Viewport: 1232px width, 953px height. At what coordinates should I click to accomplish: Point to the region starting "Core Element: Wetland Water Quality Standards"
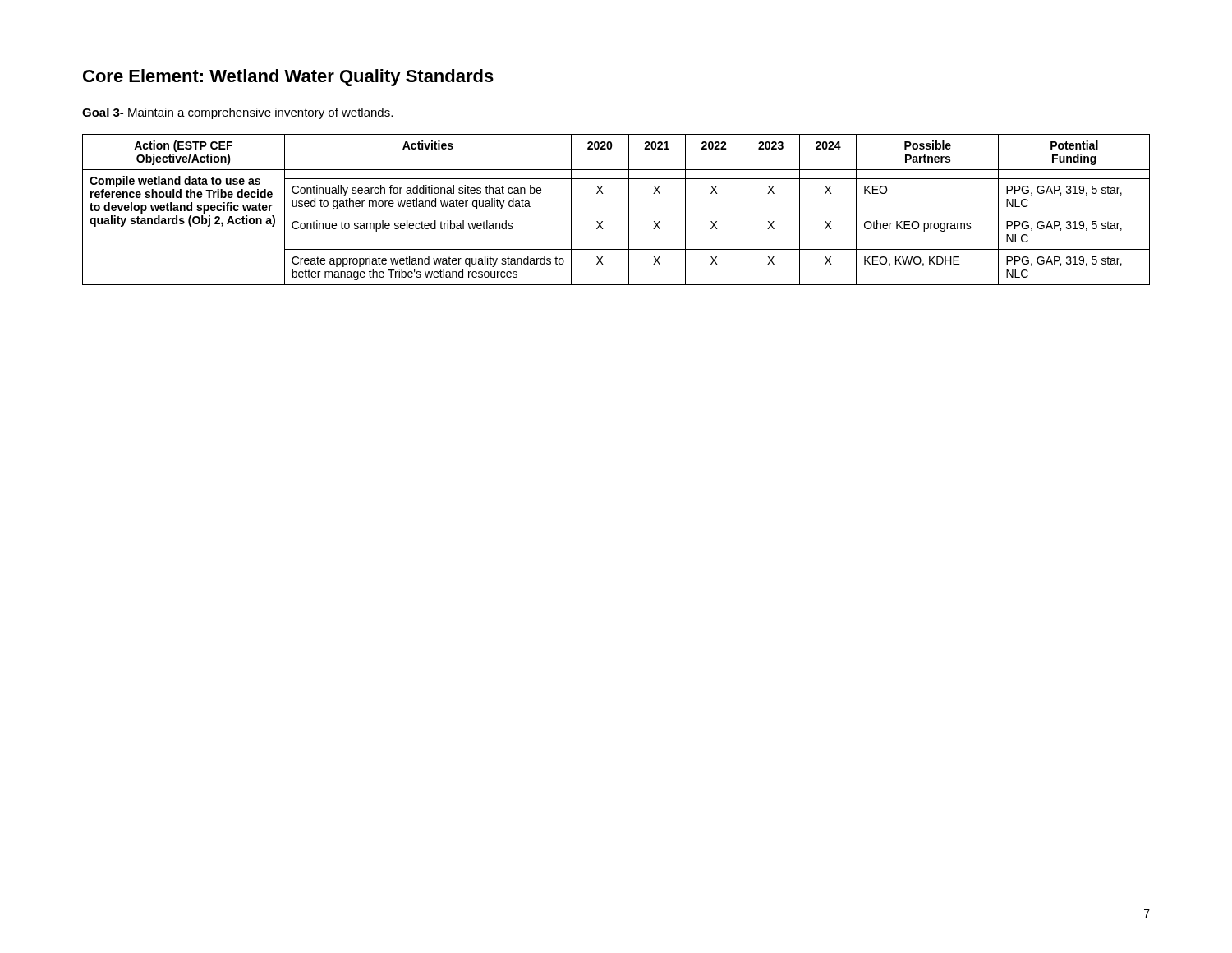coord(288,76)
